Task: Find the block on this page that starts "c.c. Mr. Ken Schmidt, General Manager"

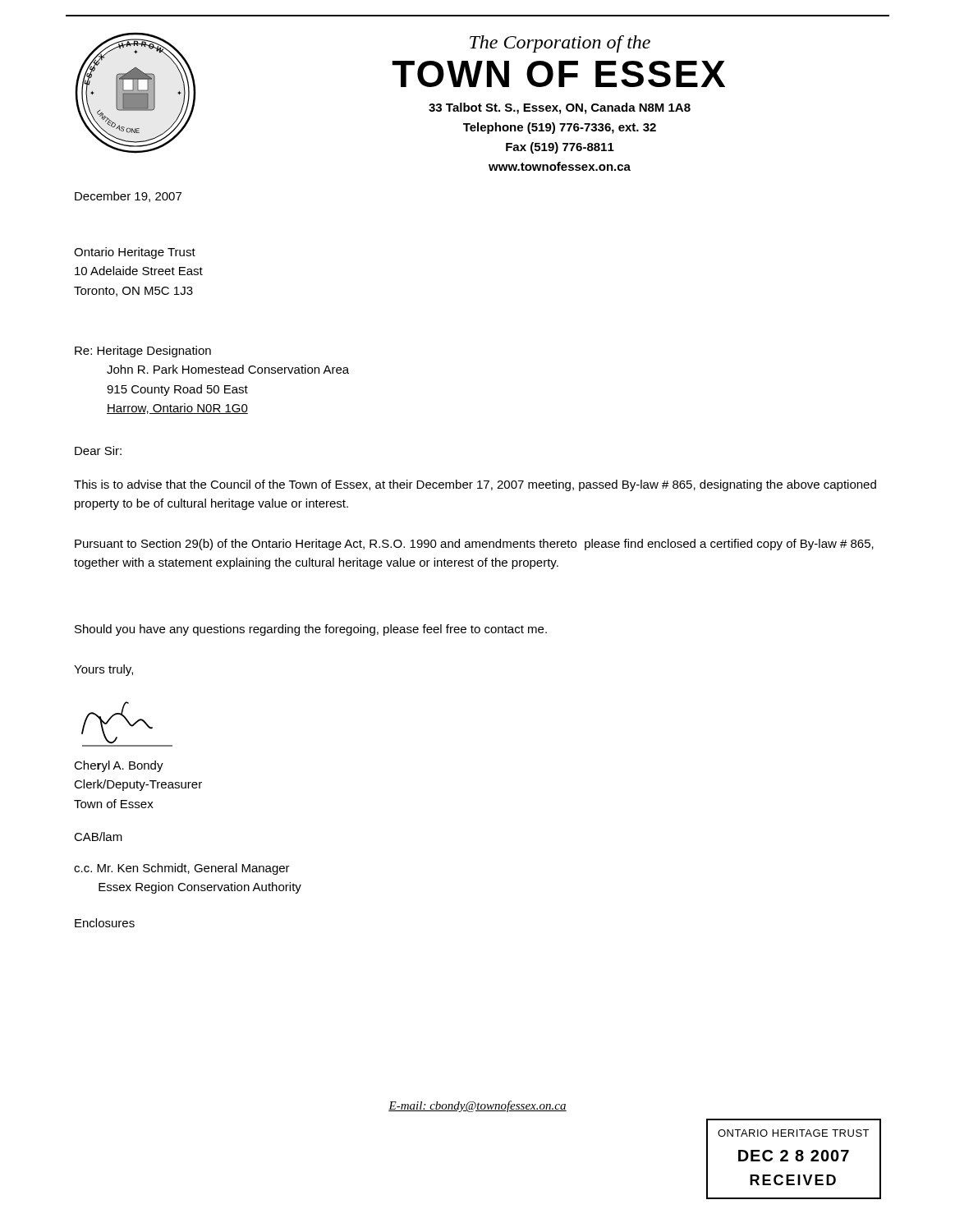Action: pos(188,877)
